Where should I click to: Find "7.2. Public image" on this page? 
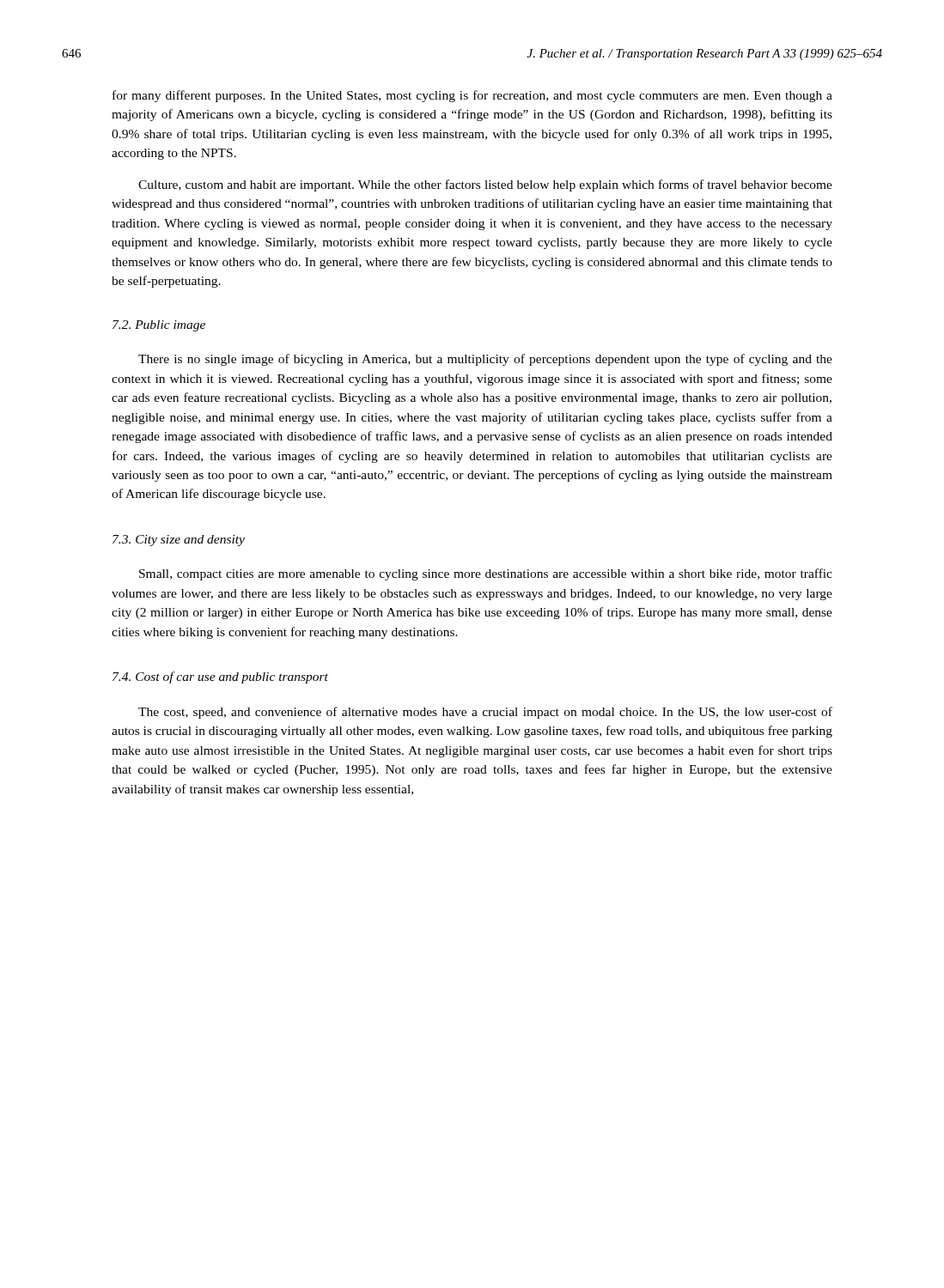tap(159, 326)
